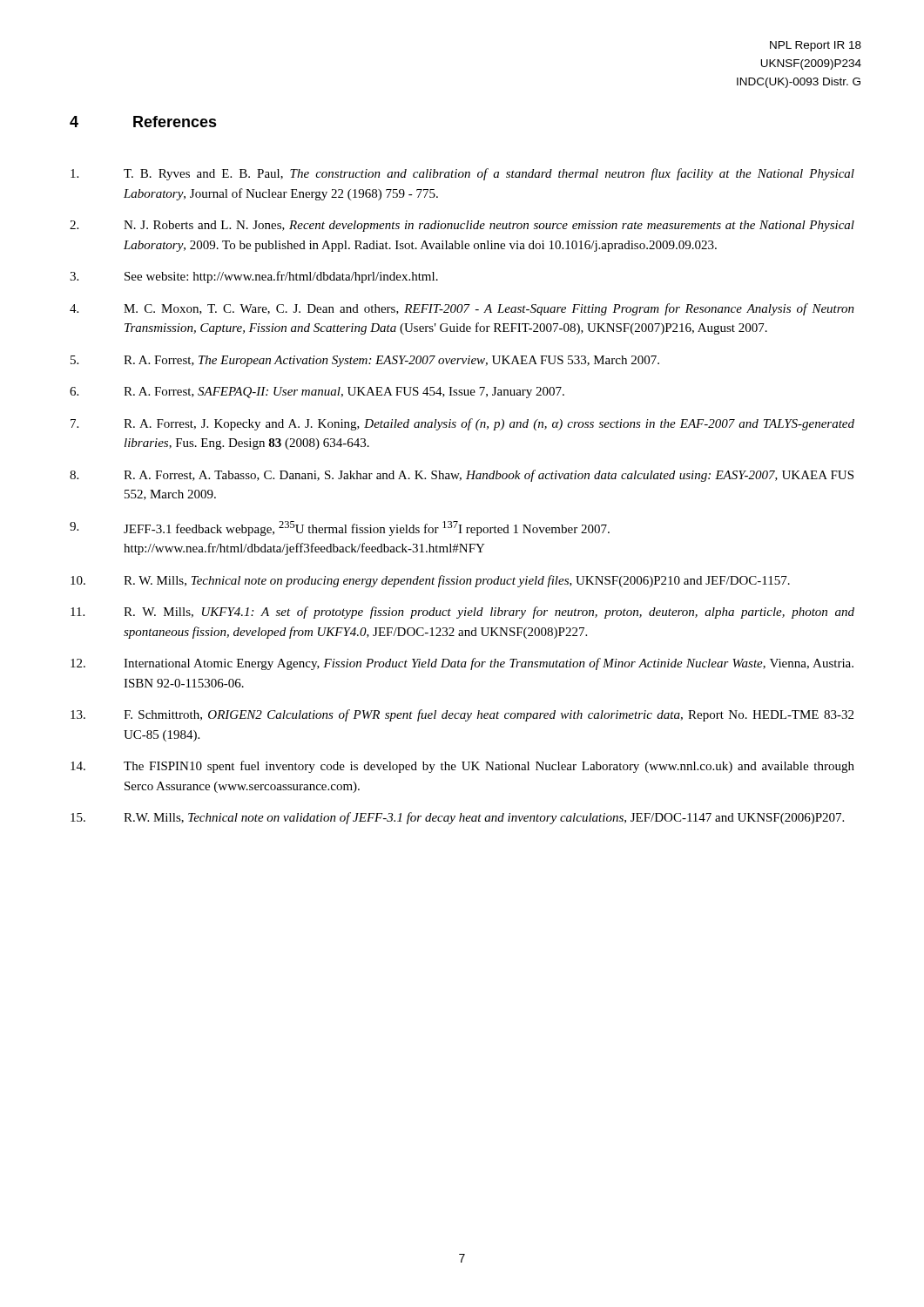Find the list item that reads "9. JEFF-3.1 feedback webpage, 235U thermal fission yields"
Image resolution: width=924 pixels, height=1307 pixels.
pos(462,537)
